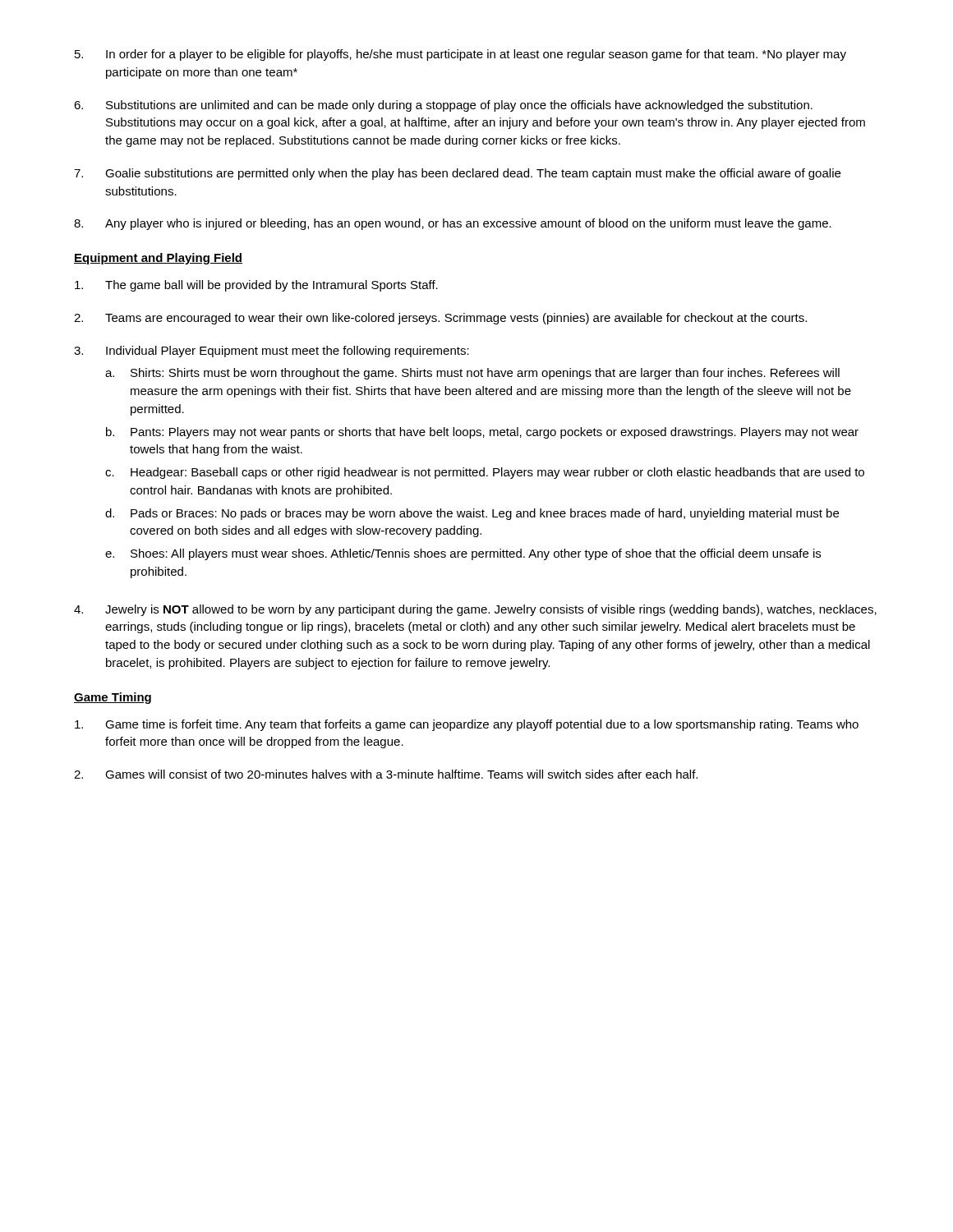Select the list item that reads "3. Individual Player Equipment must"
The width and height of the screenshot is (953, 1232).
(476, 463)
